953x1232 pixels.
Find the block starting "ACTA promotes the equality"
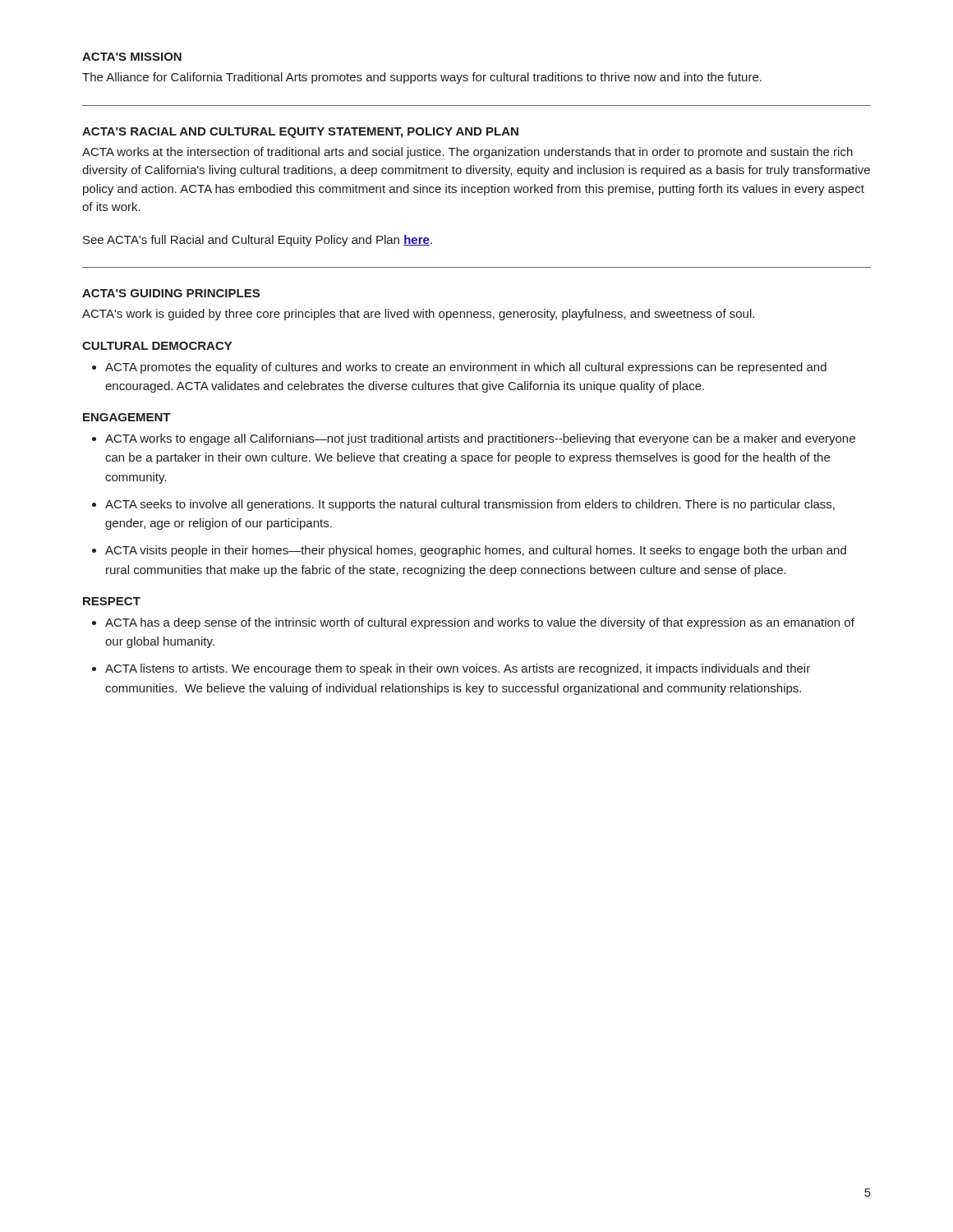[466, 376]
